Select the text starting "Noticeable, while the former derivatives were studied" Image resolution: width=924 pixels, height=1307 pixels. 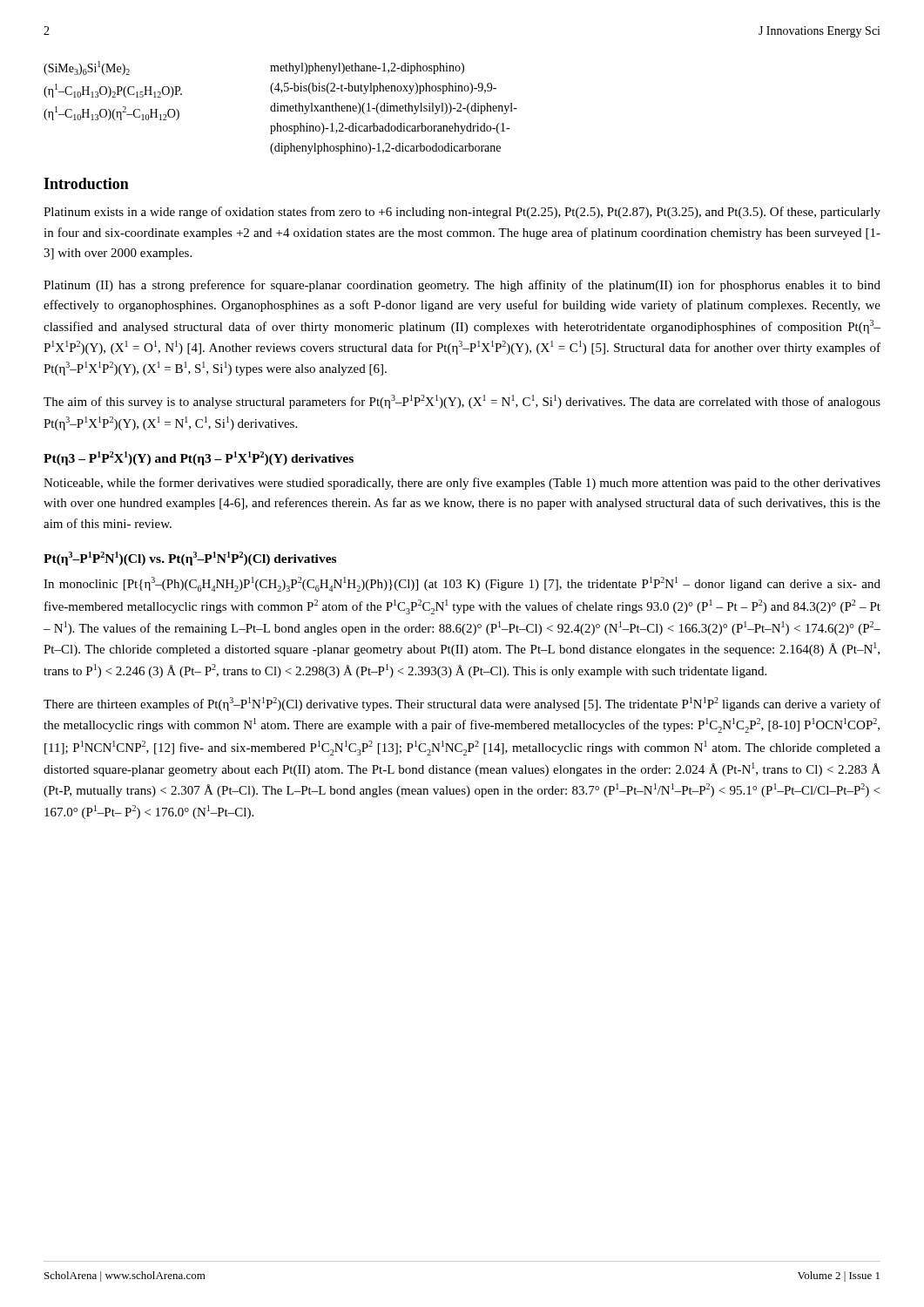pyautogui.click(x=462, y=503)
